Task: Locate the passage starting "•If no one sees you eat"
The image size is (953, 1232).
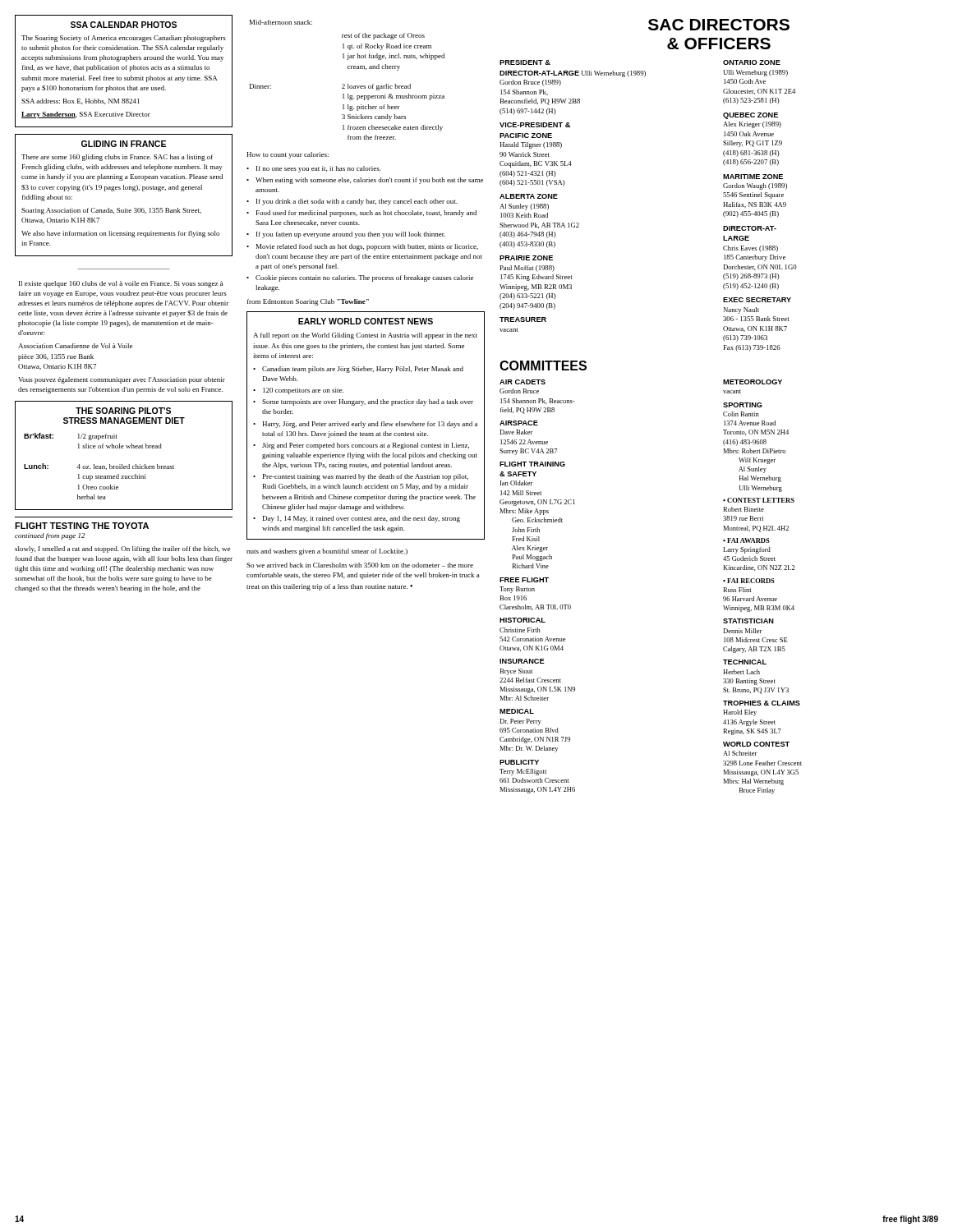Action: coord(314,168)
